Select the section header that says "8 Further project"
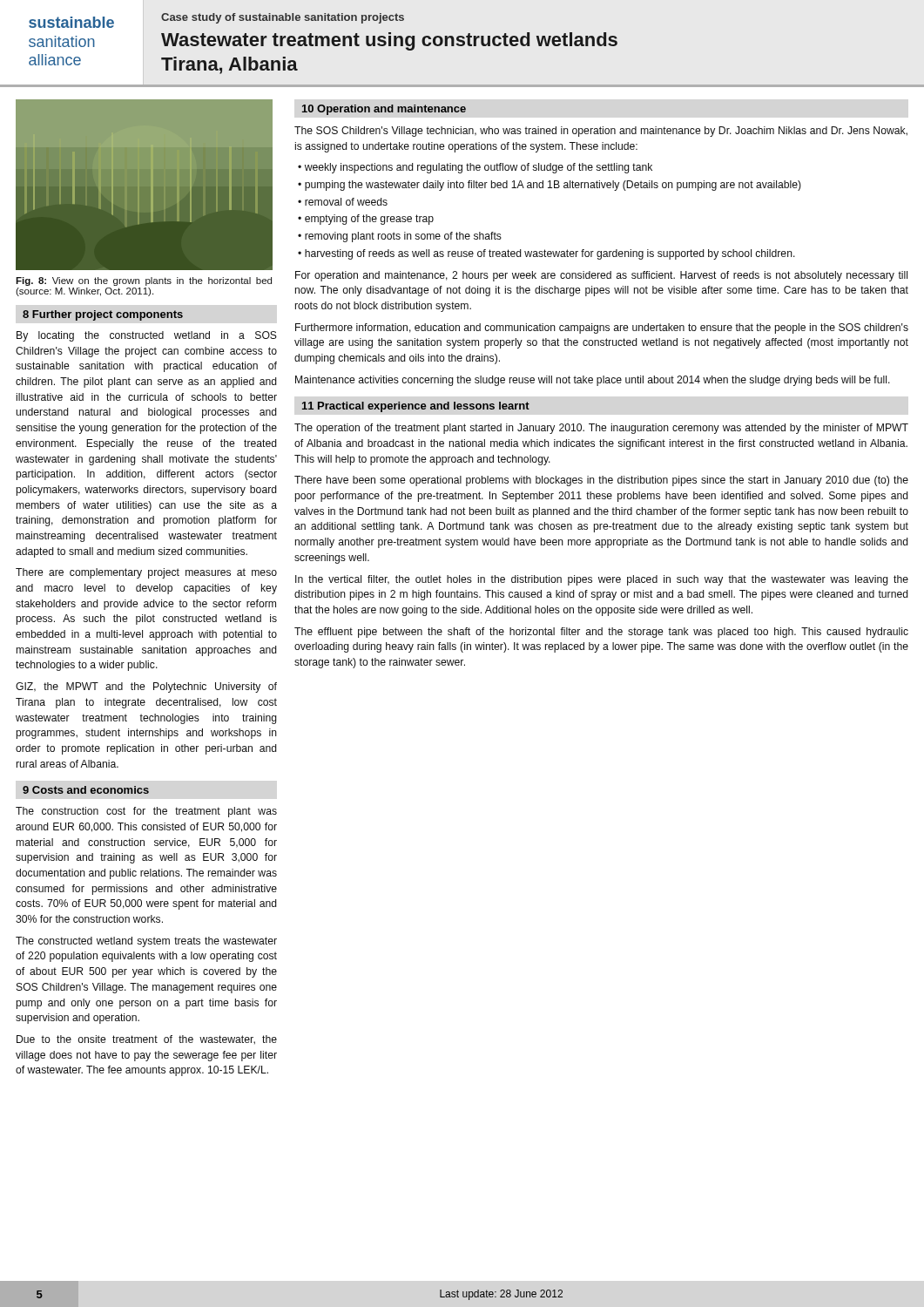 (x=103, y=314)
